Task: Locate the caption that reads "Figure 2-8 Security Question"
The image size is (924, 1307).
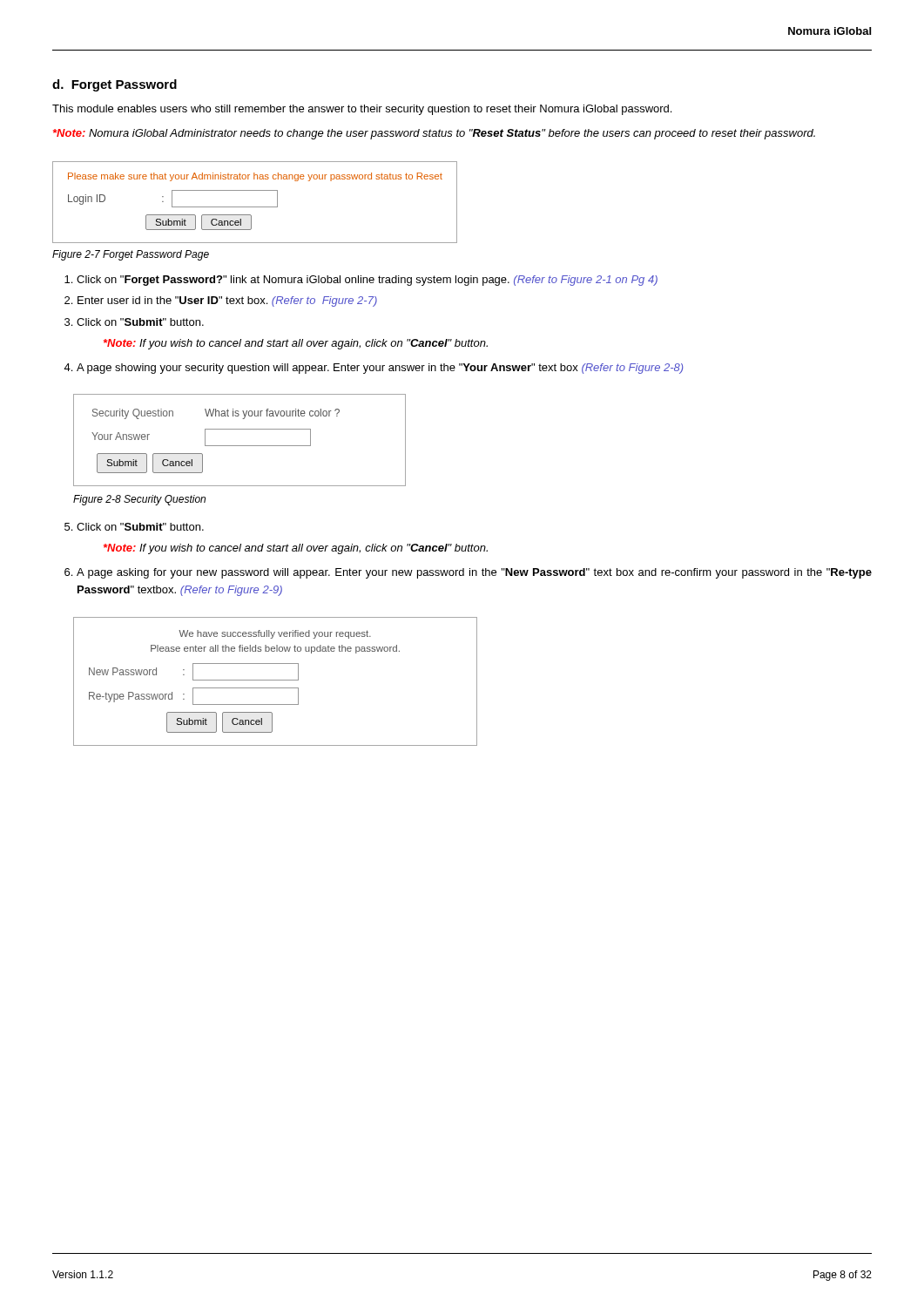Action: click(x=140, y=500)
